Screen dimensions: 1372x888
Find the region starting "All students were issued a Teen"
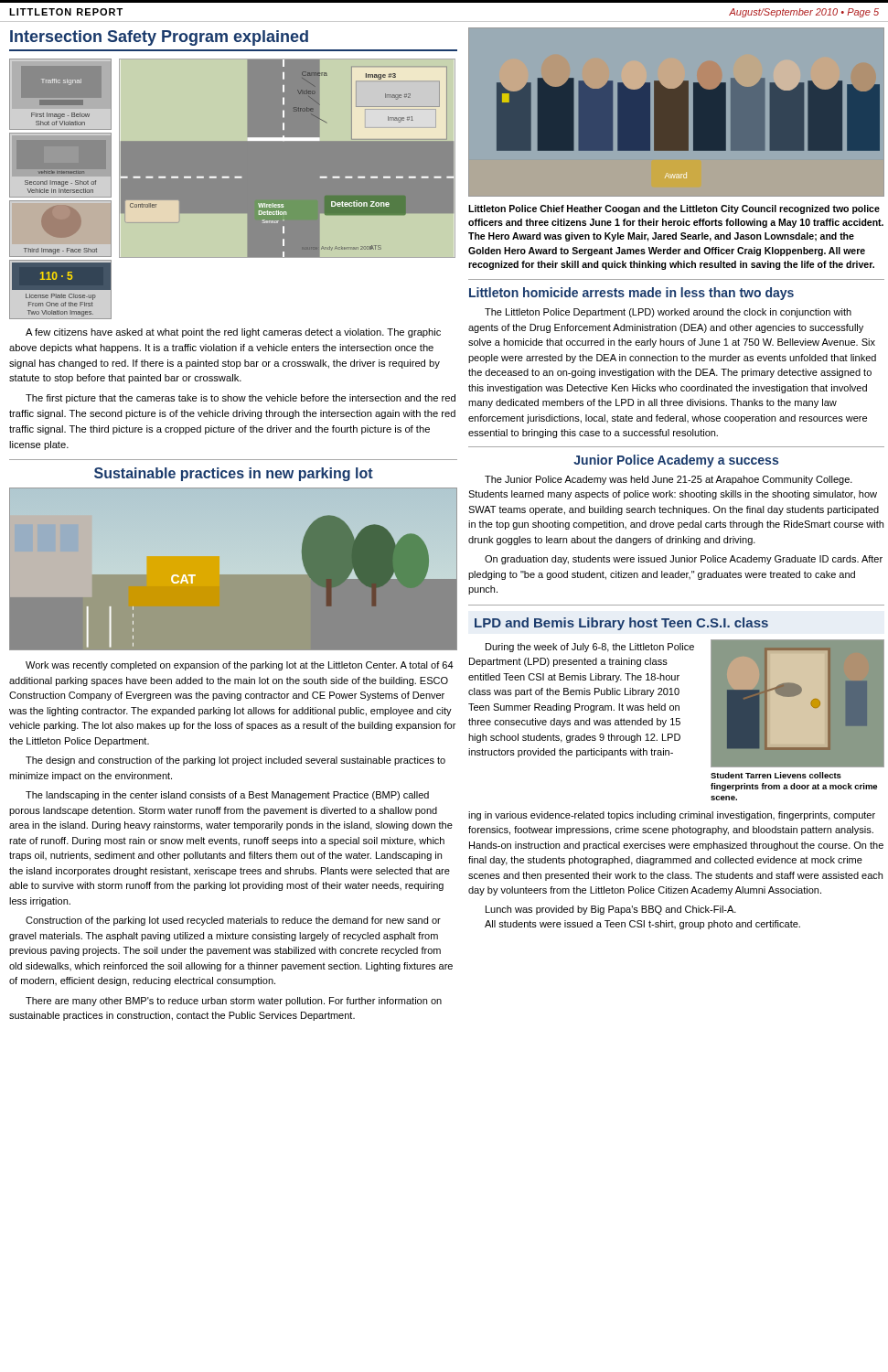643,924
